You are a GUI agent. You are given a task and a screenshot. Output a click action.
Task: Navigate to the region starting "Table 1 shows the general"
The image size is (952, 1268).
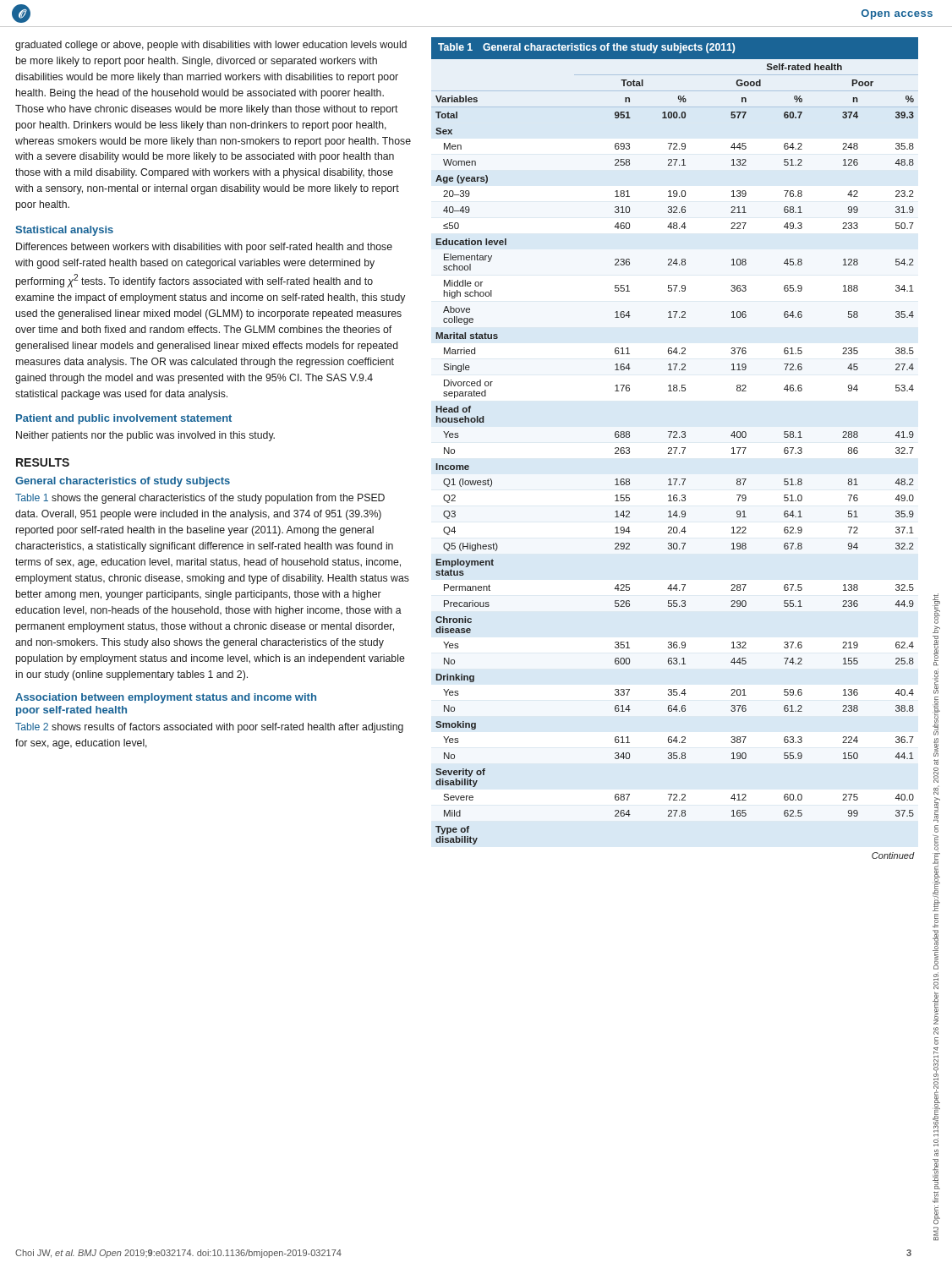[212, 586]
